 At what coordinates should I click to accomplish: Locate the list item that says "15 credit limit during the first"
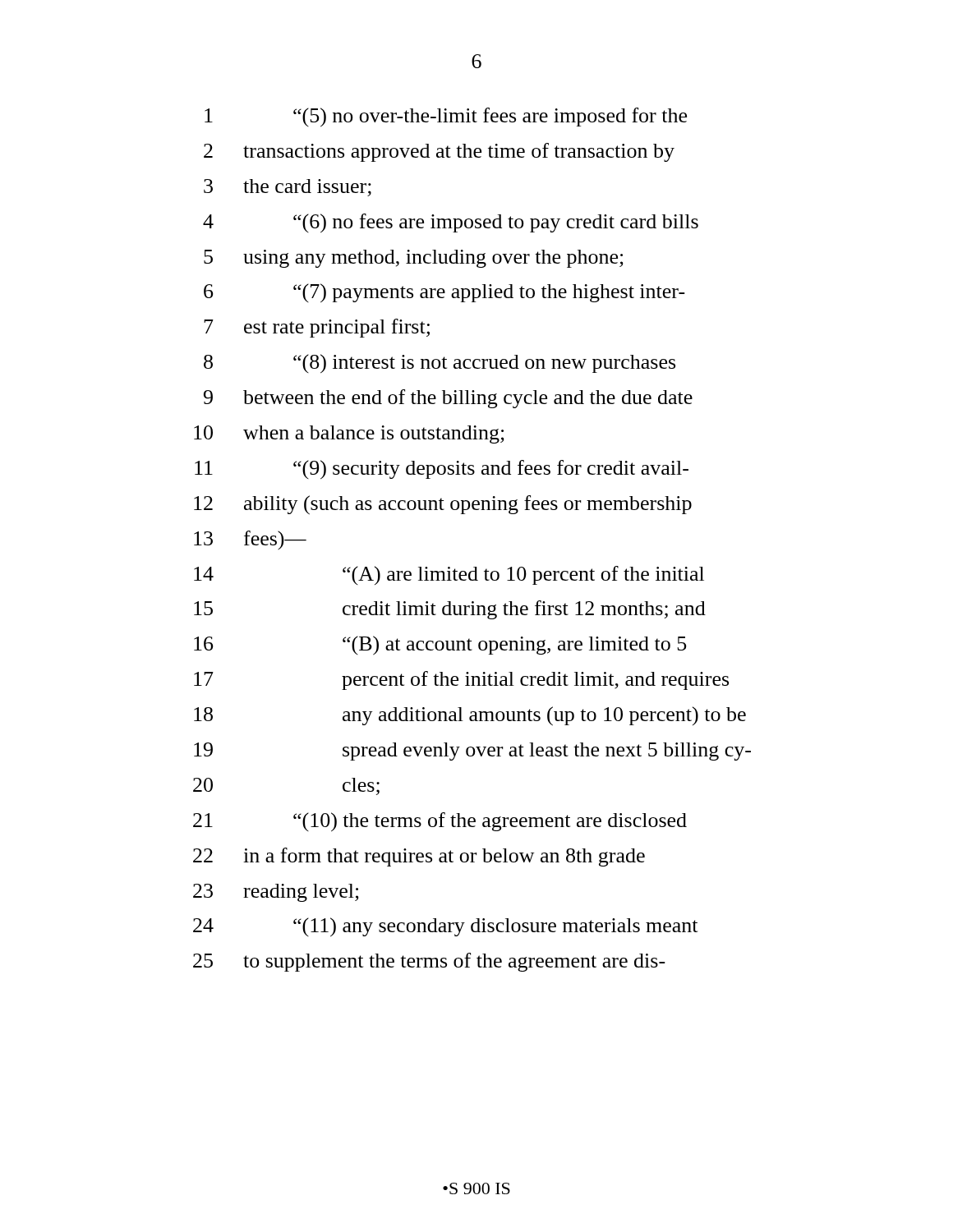(493, 609)
